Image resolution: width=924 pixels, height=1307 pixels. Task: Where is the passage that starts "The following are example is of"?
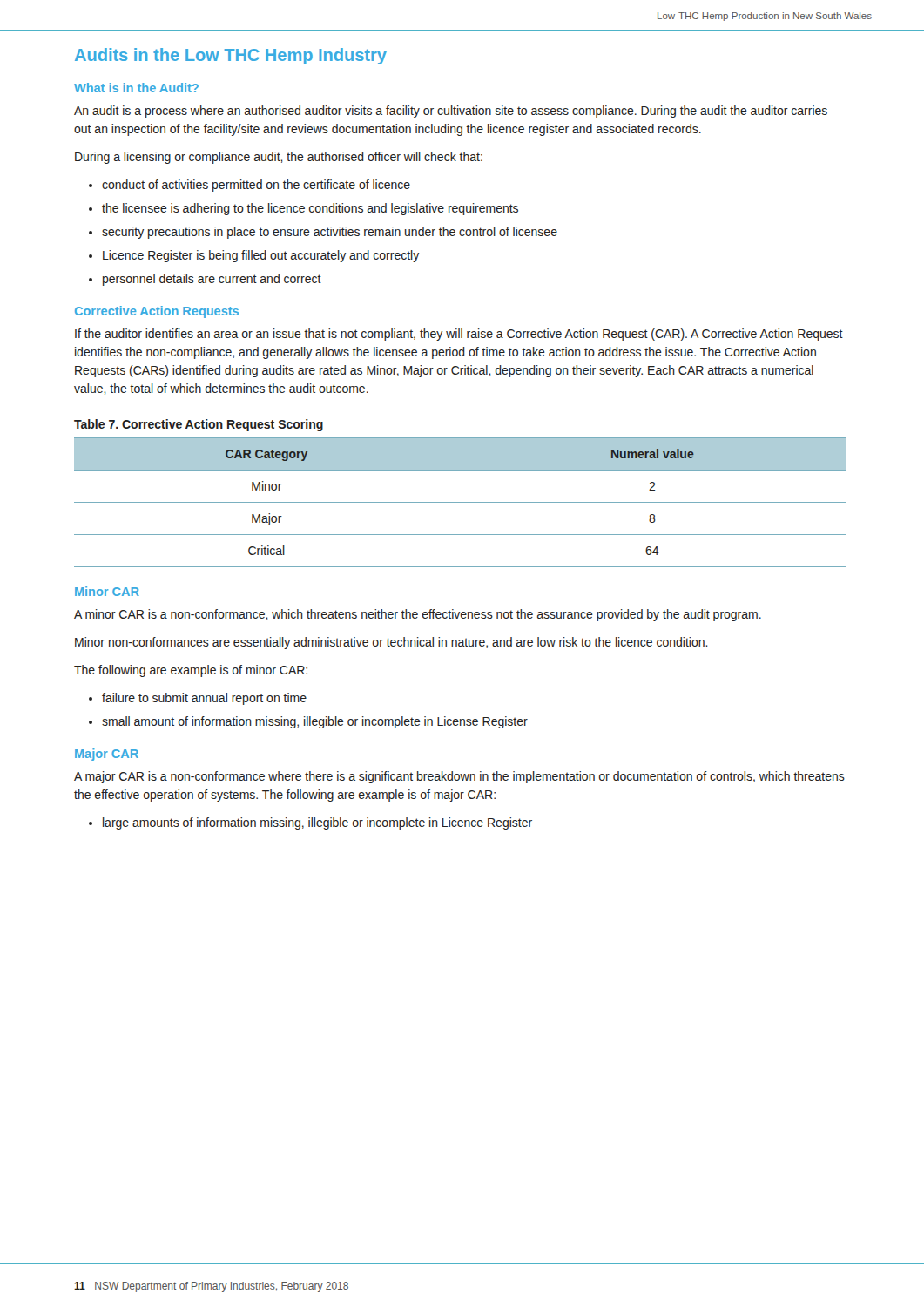click(191, 671)
